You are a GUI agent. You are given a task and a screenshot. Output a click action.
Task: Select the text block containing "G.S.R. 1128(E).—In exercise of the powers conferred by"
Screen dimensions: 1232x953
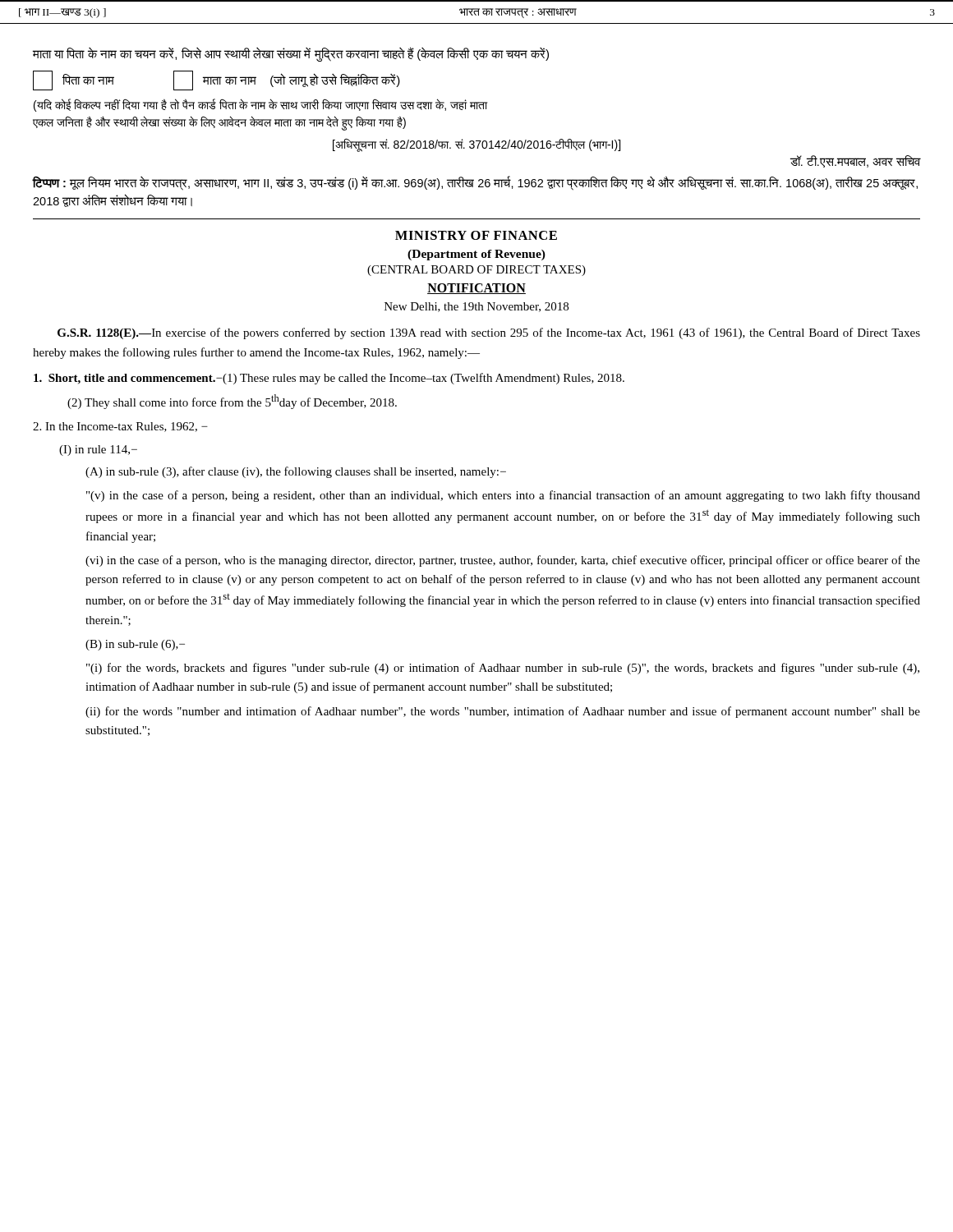(476, 343)
